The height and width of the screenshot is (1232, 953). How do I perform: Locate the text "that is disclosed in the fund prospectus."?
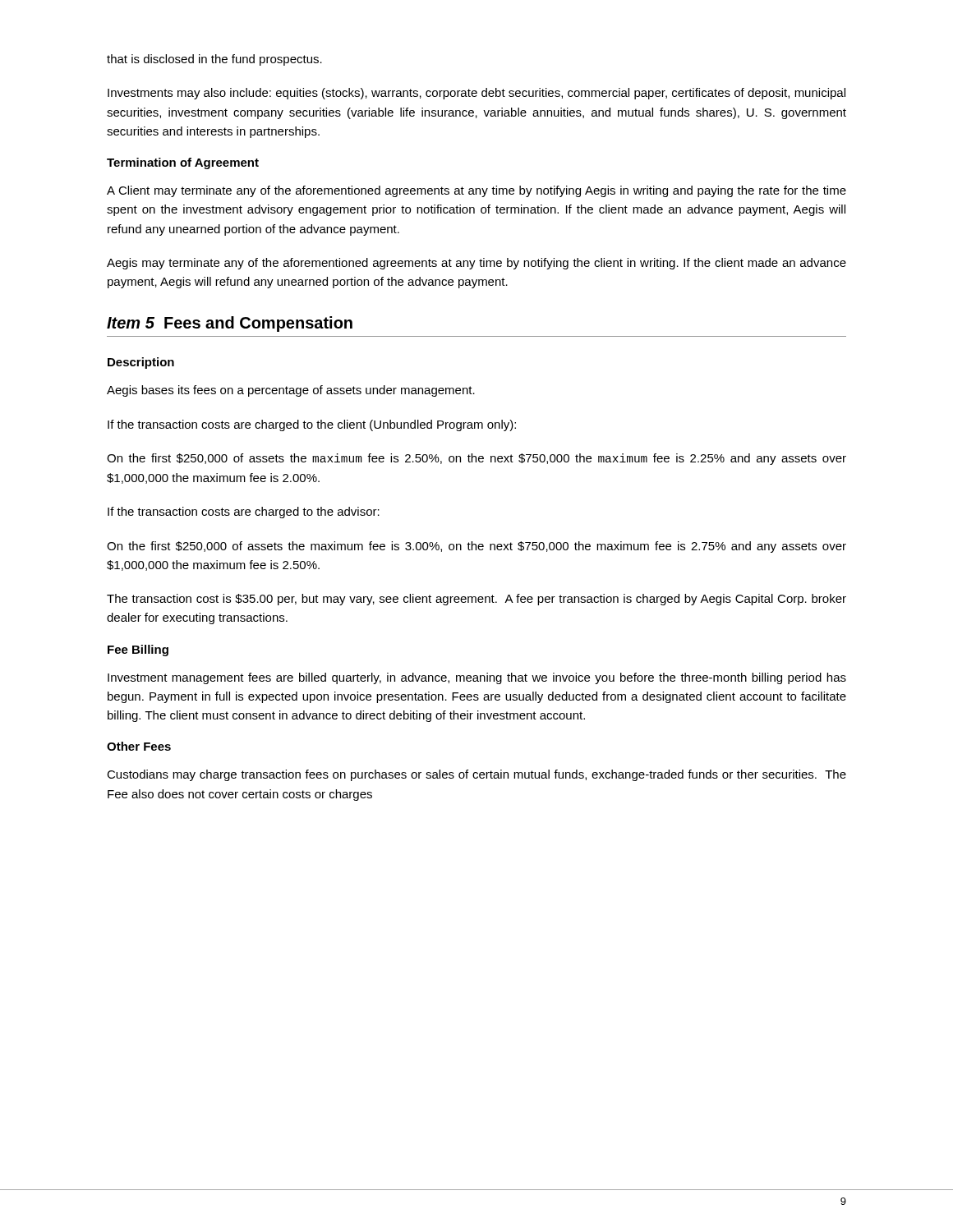(215, 59)
